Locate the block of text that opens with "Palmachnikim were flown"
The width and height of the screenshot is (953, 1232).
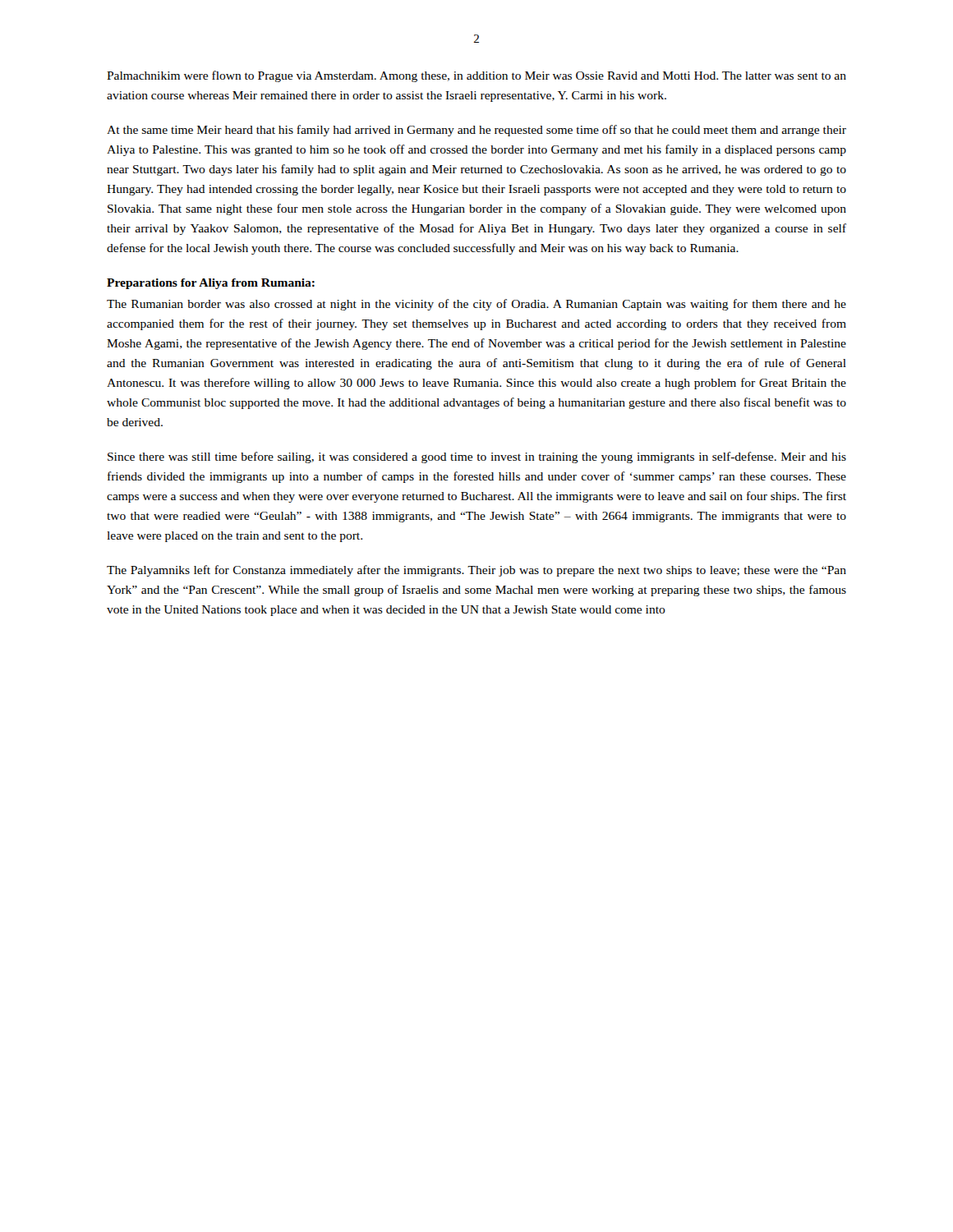coord(476,85)
